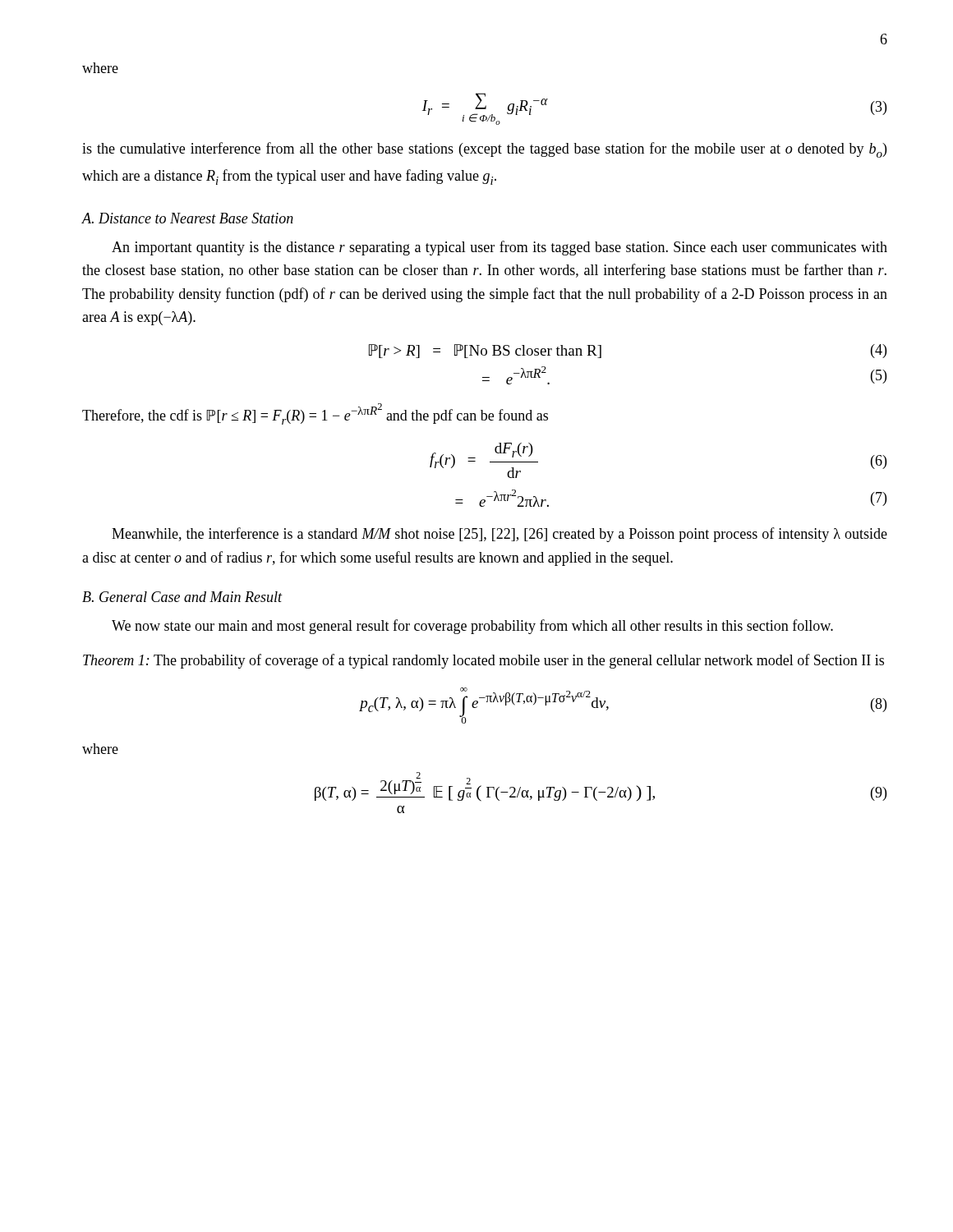953x1232 pixels.
Task: Locate the block starting "ℙ[r > R] = ℙ[No BS"
Action: coord(483,349)
